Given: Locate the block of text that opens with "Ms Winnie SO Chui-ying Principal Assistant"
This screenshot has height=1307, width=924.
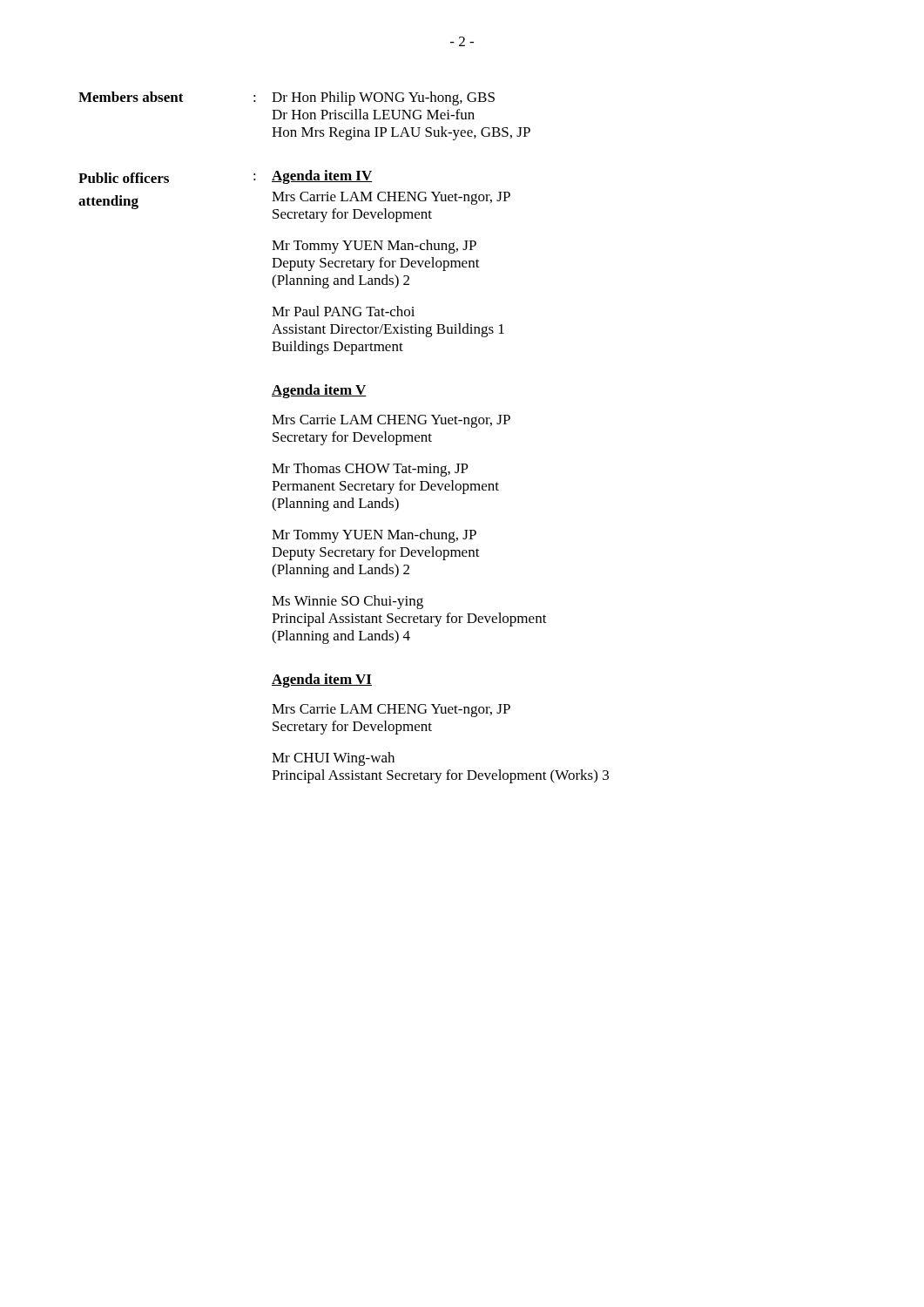Looking at the screenshot, I should tap(409, 618).
